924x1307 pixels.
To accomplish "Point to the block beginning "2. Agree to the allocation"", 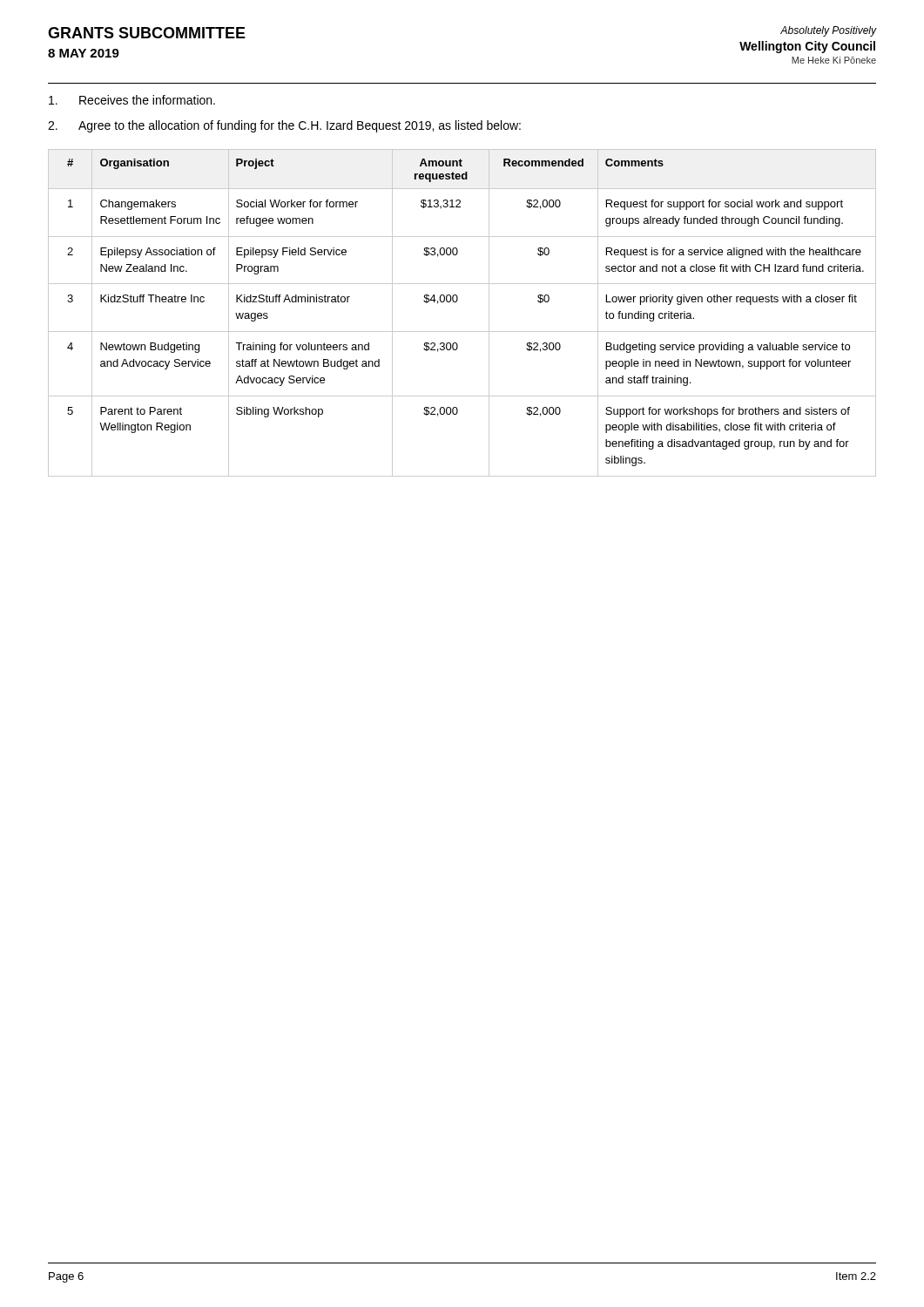I will [x=462, y=126].
